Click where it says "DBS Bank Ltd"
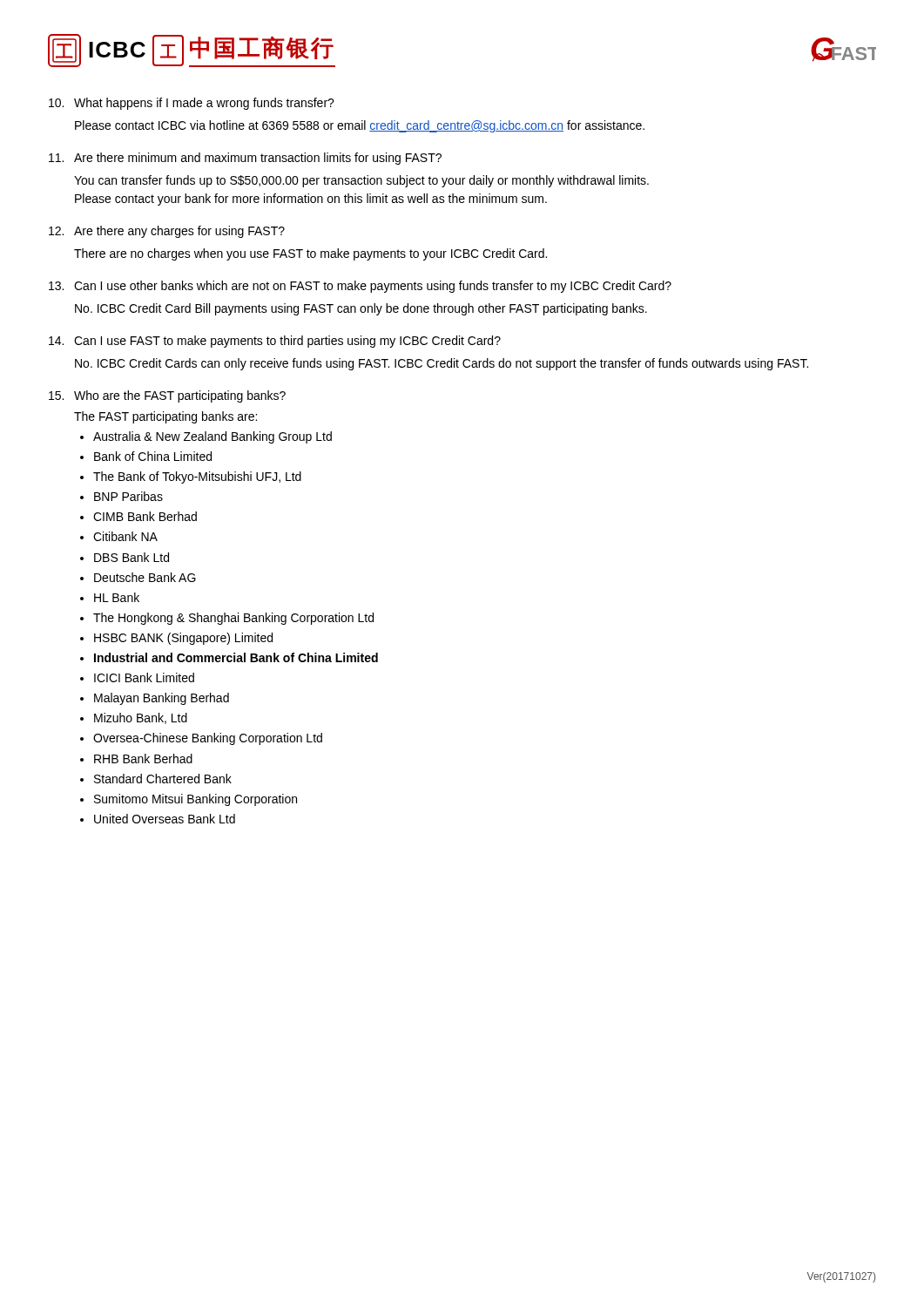This screenshot has height=1307, width=924. 131,557
